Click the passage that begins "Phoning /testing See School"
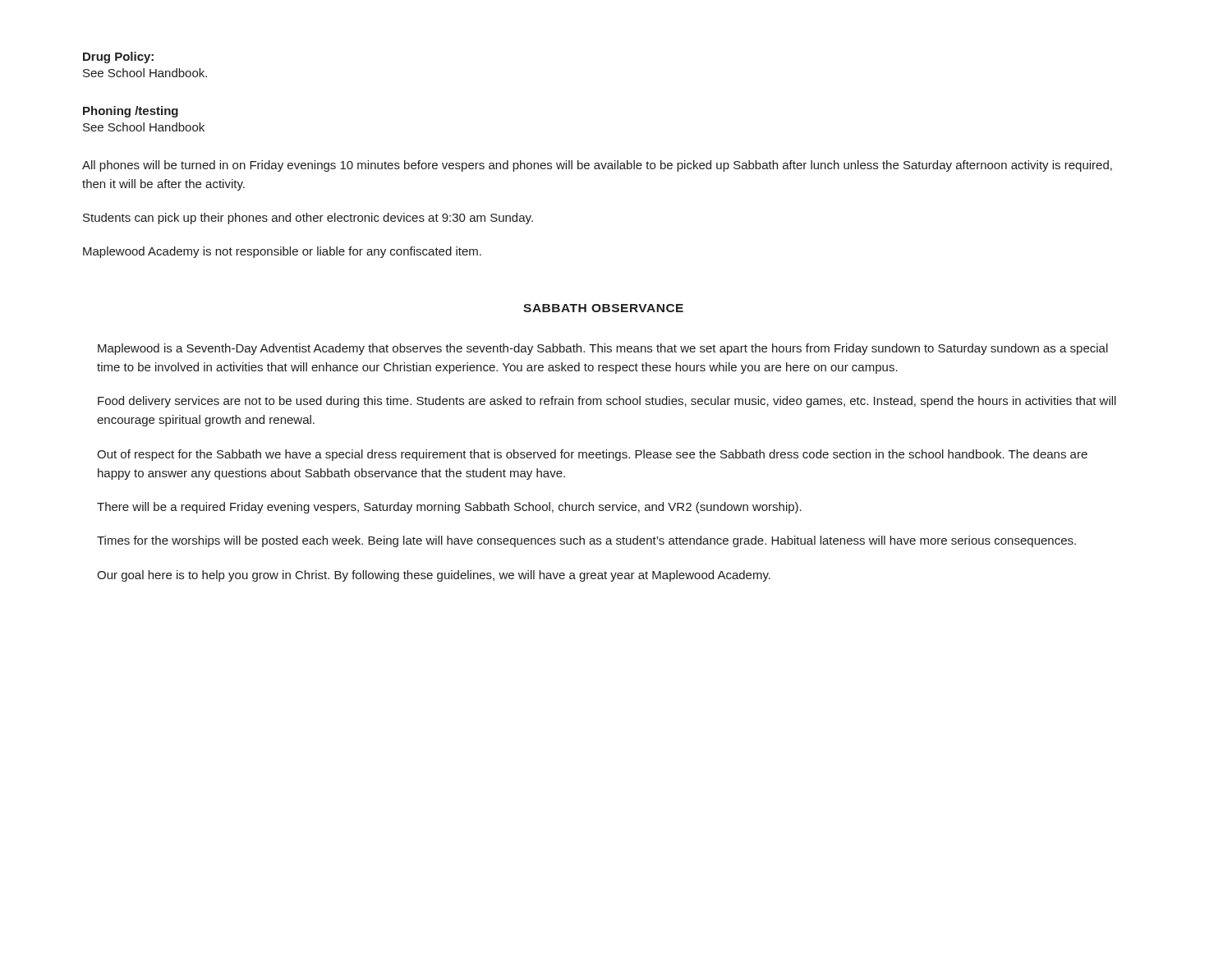 point(131,112)
